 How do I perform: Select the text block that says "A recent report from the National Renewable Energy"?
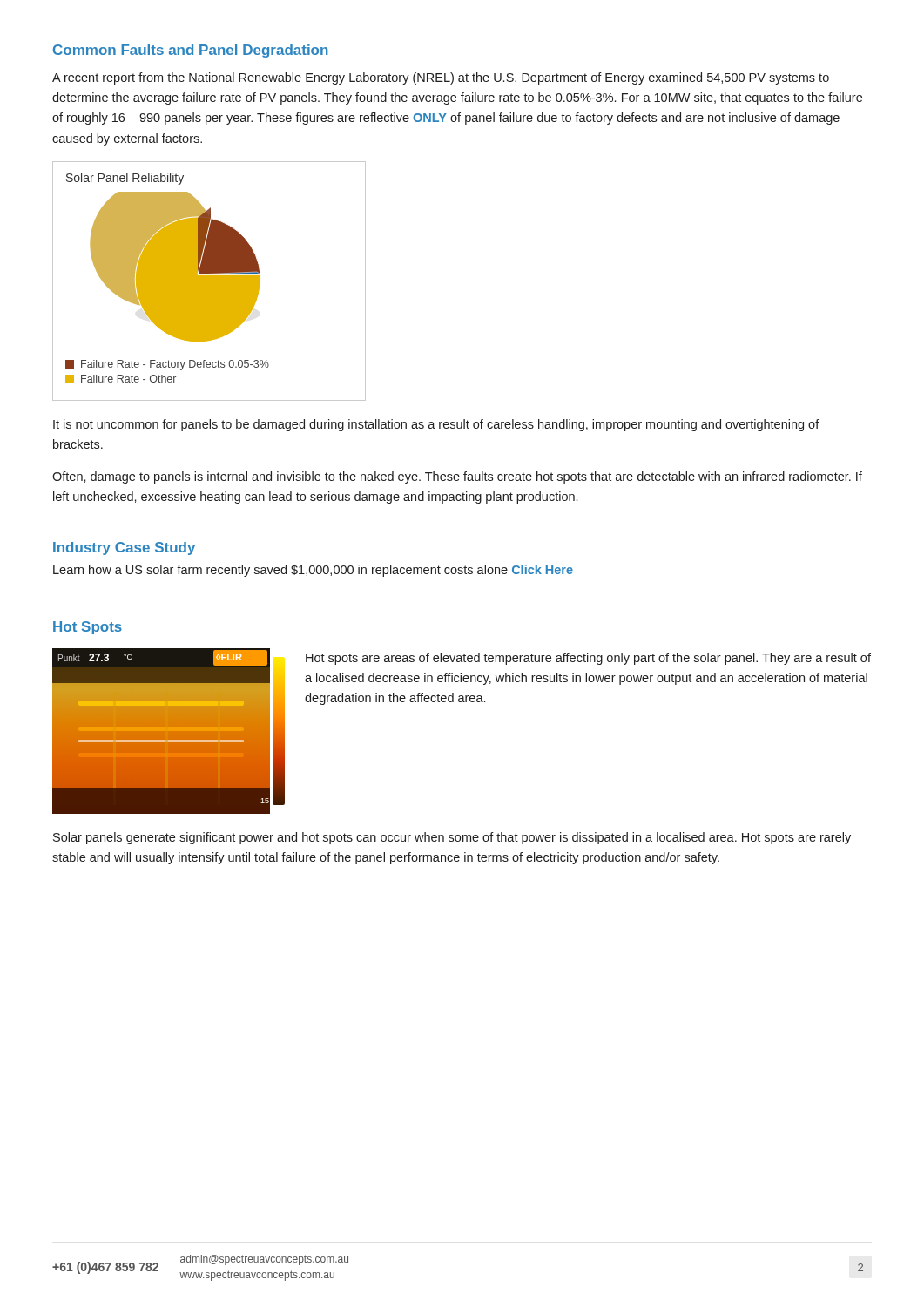point(458,108)
